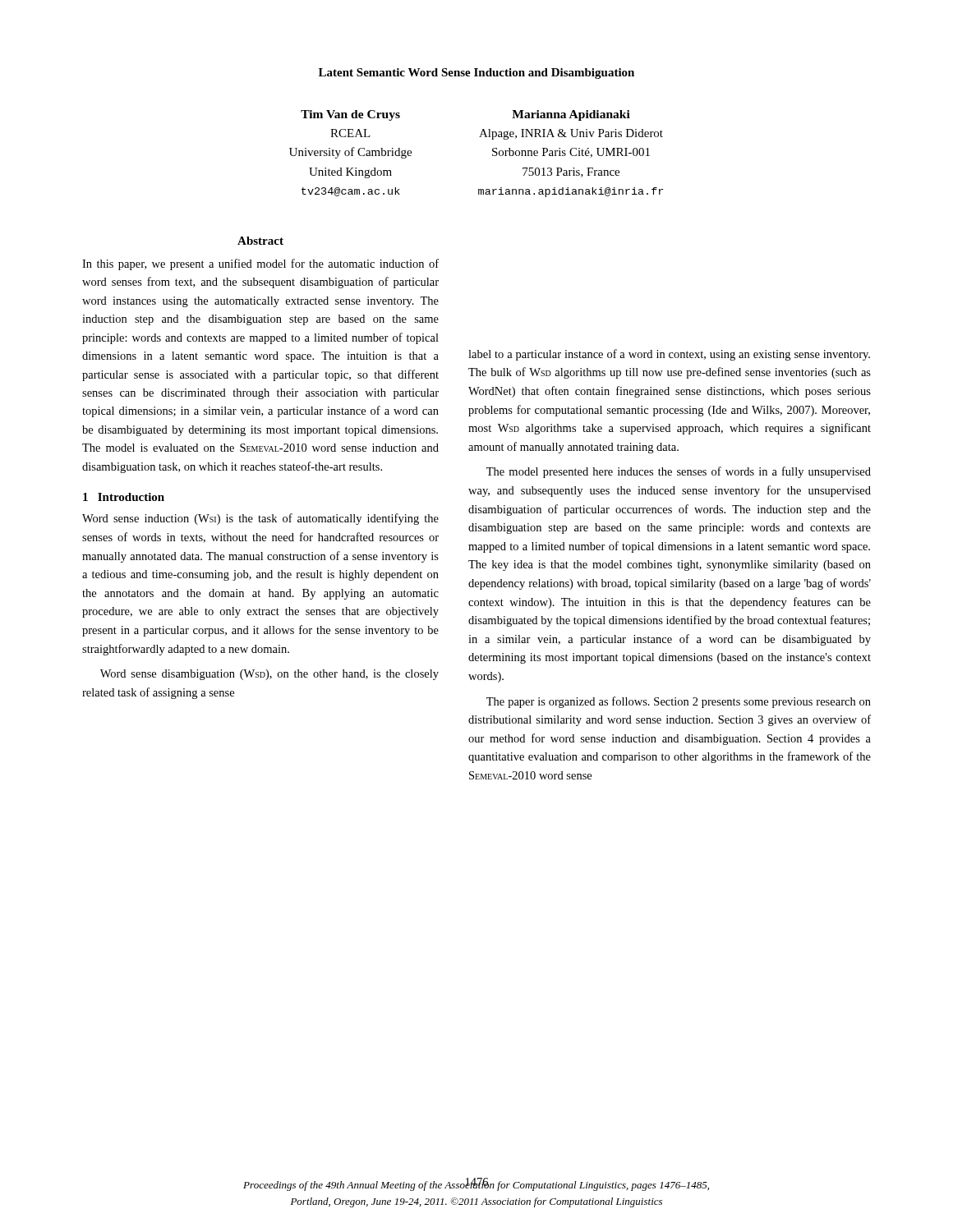Locate the block of text that opens with "label to a"
Screen dimensions: 1232x953
[x=670, y=565]
